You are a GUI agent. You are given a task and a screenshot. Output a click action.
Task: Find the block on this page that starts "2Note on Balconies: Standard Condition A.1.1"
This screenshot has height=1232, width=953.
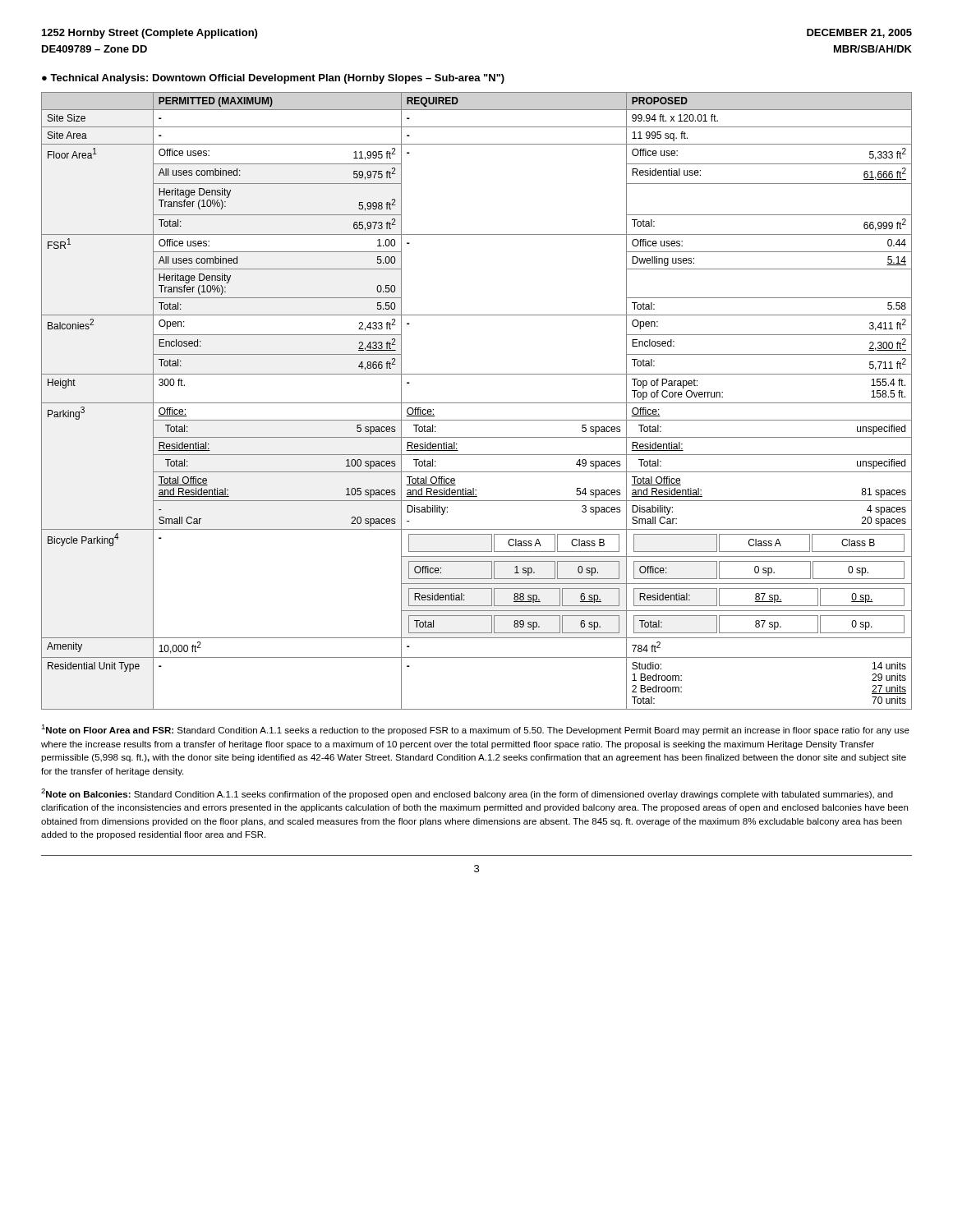[475, 813]
